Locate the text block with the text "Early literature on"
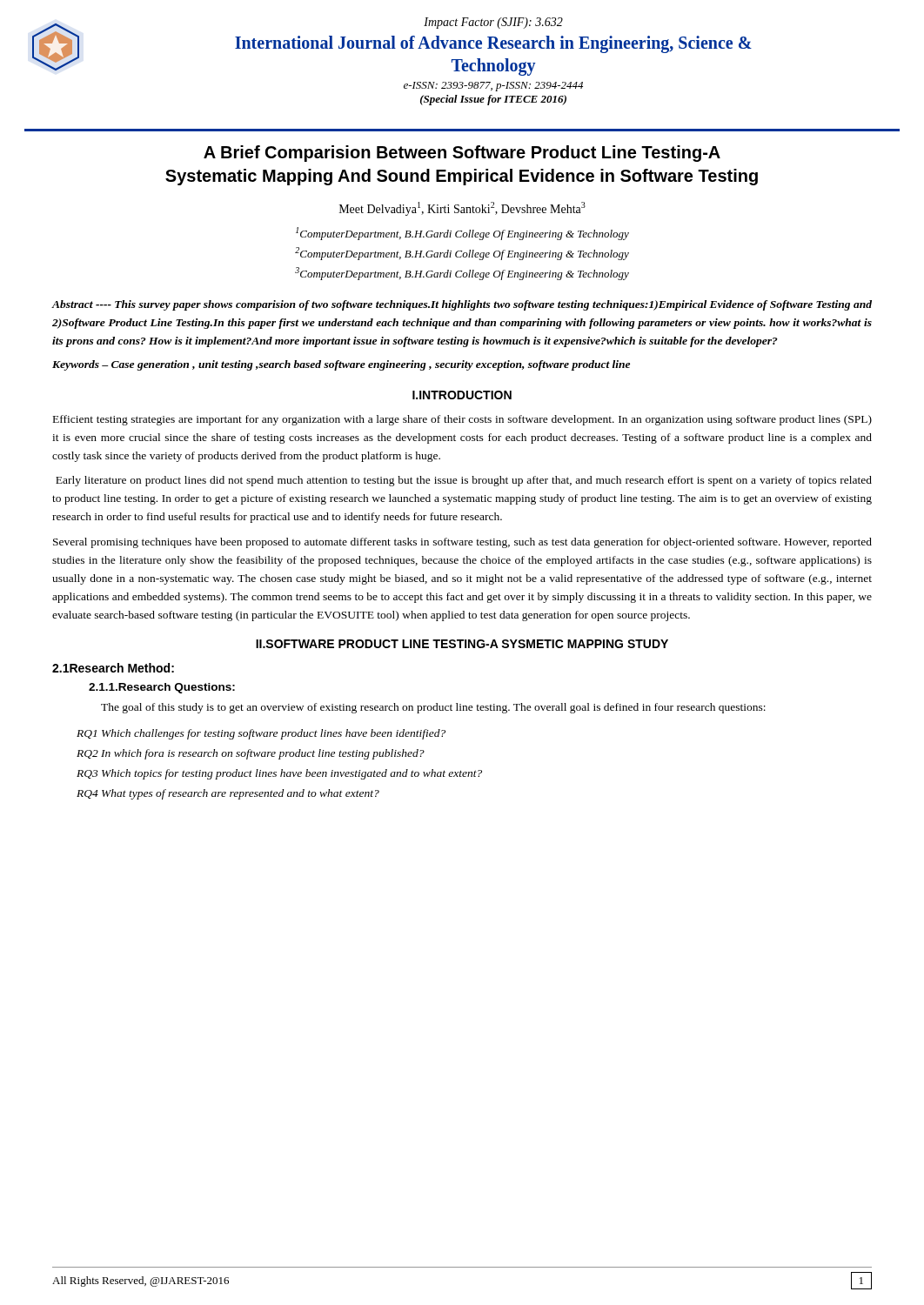 462,498
